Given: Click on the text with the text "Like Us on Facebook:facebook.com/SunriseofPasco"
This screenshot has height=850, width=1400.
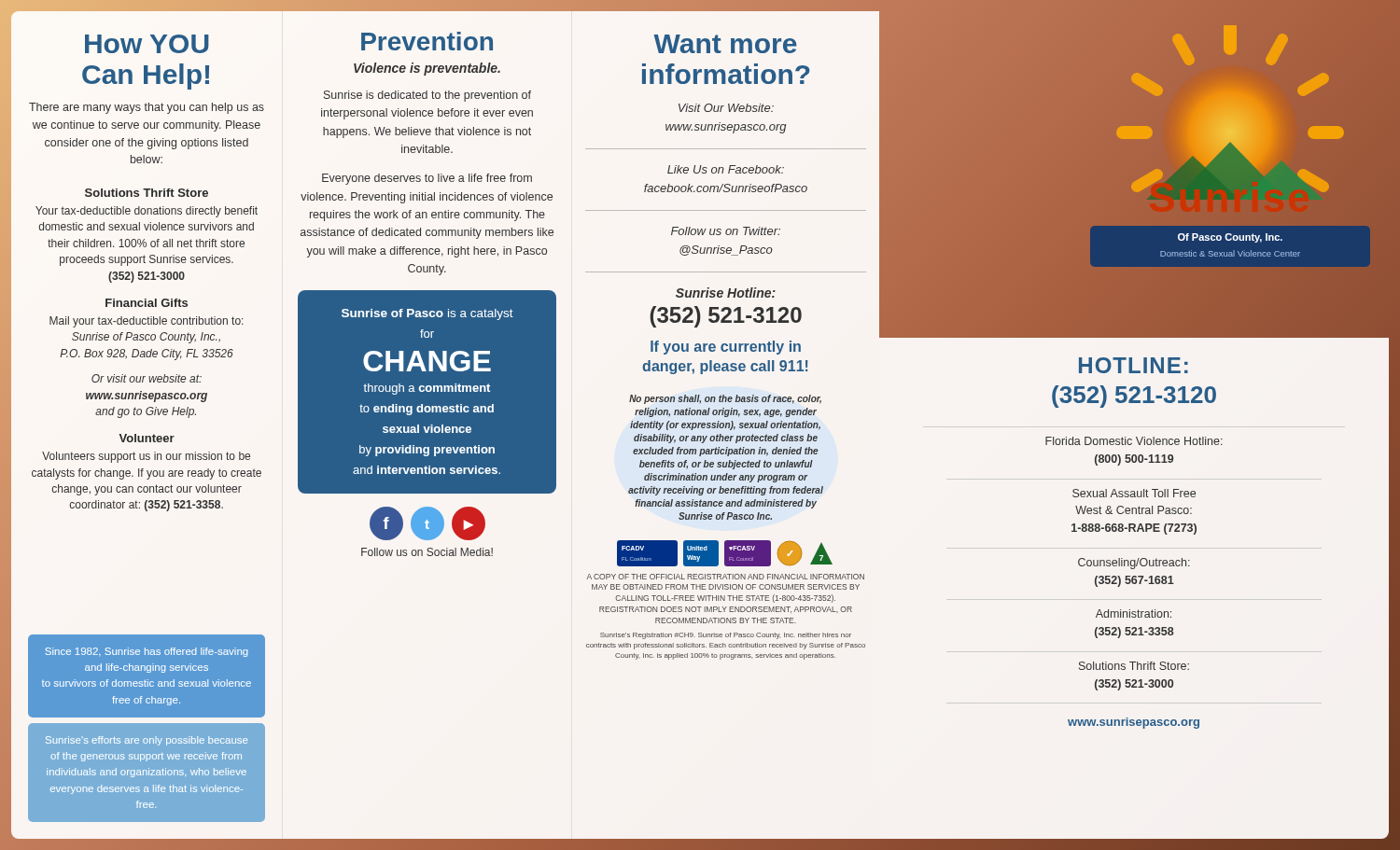Looking at the screenshot, I should click(x=726, y=178).
